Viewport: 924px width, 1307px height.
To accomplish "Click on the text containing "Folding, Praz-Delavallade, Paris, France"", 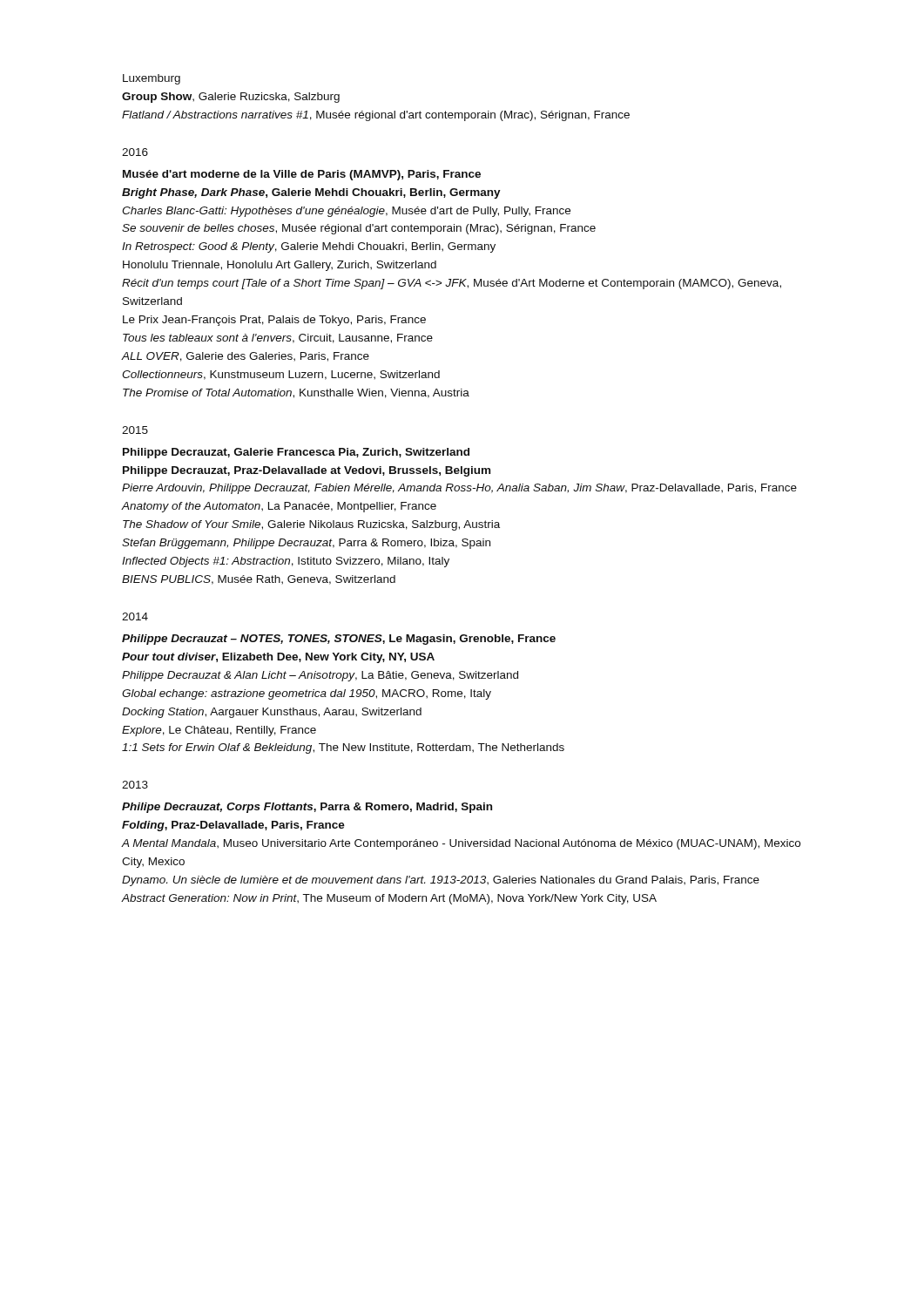I will click(x=233, y=825).
